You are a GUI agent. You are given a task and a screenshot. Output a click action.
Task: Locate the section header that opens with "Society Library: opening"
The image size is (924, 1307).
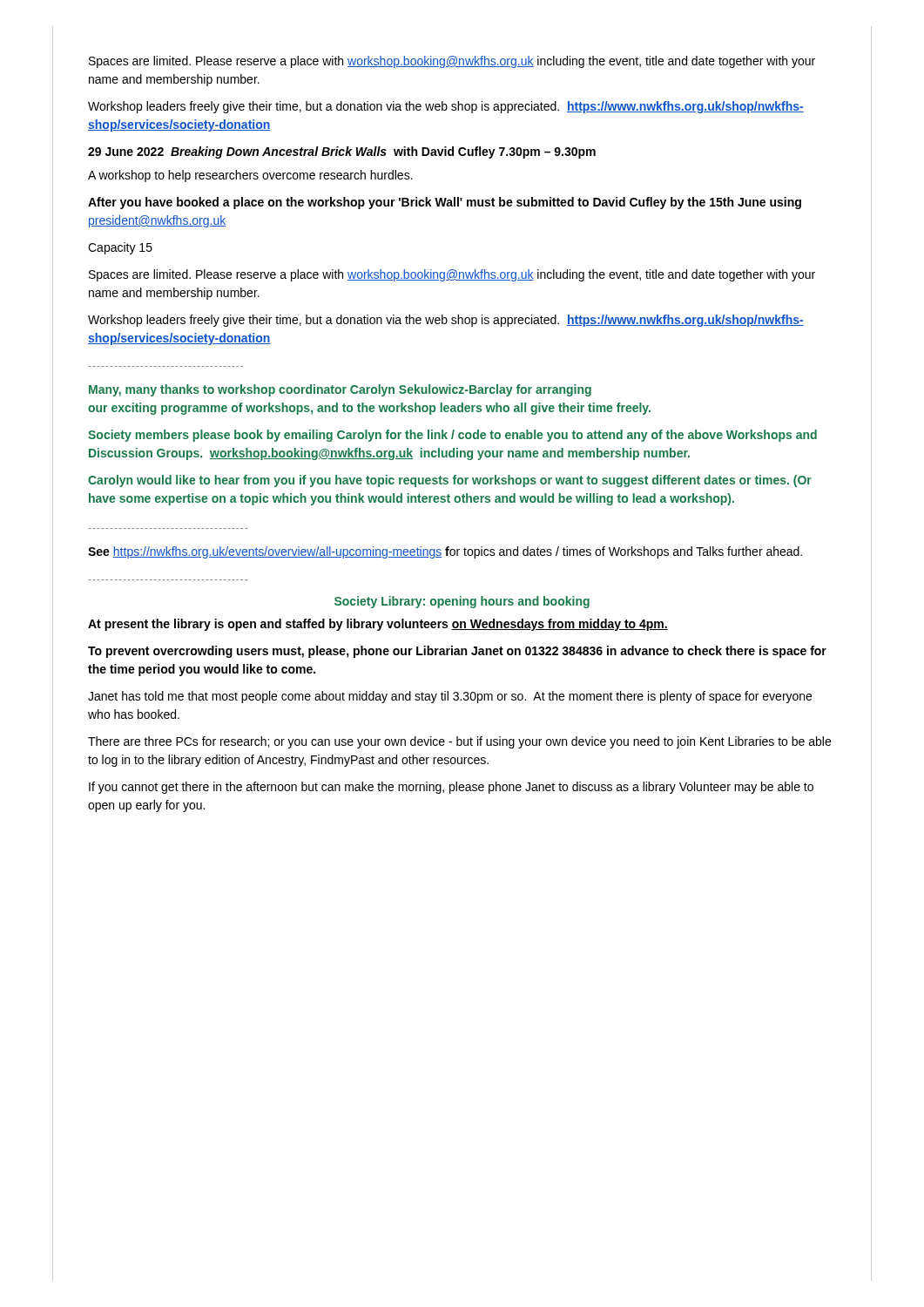pyautogui.click(x=462, y=601)
